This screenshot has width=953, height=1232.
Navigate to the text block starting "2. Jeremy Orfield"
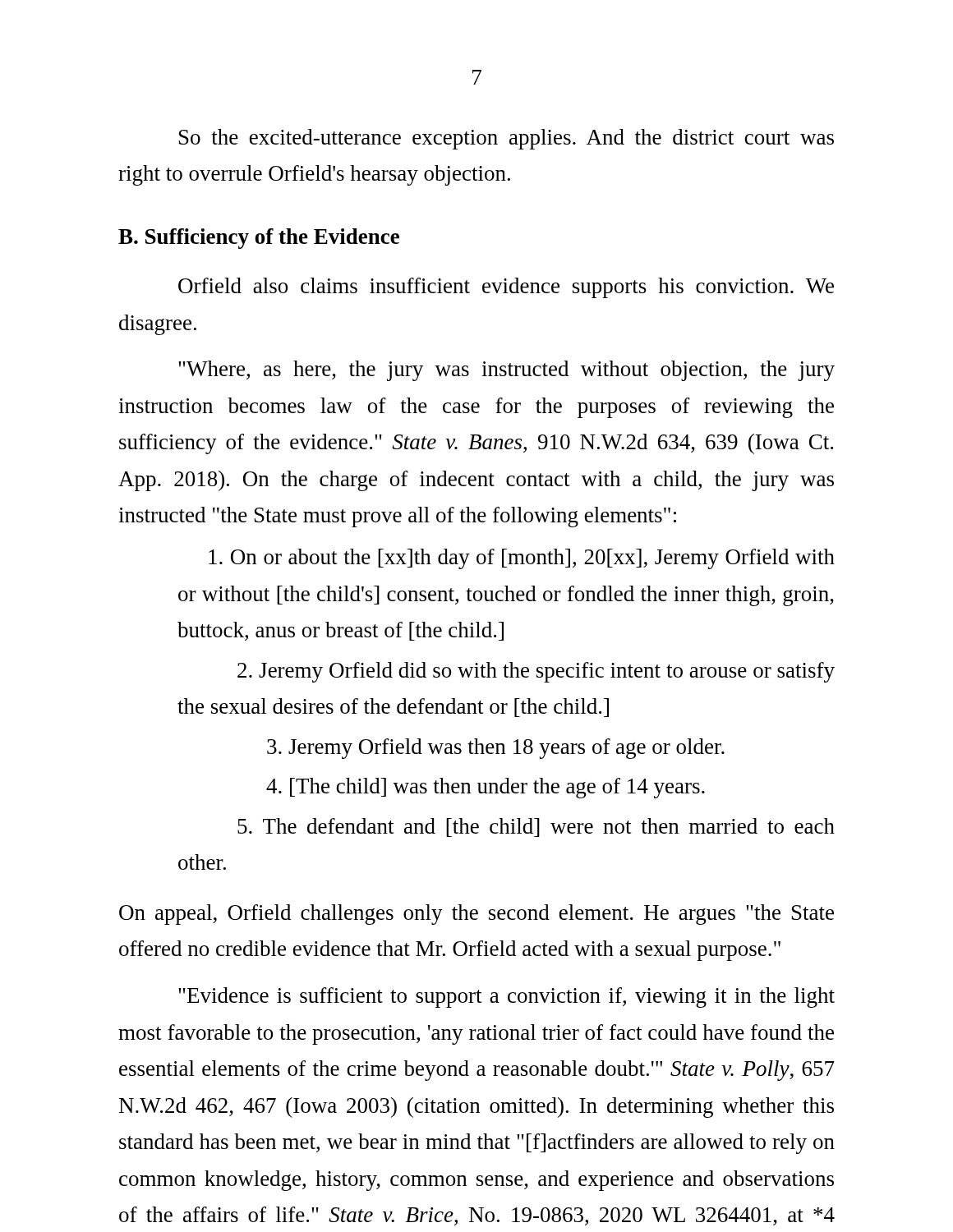(x=506, y=688)
